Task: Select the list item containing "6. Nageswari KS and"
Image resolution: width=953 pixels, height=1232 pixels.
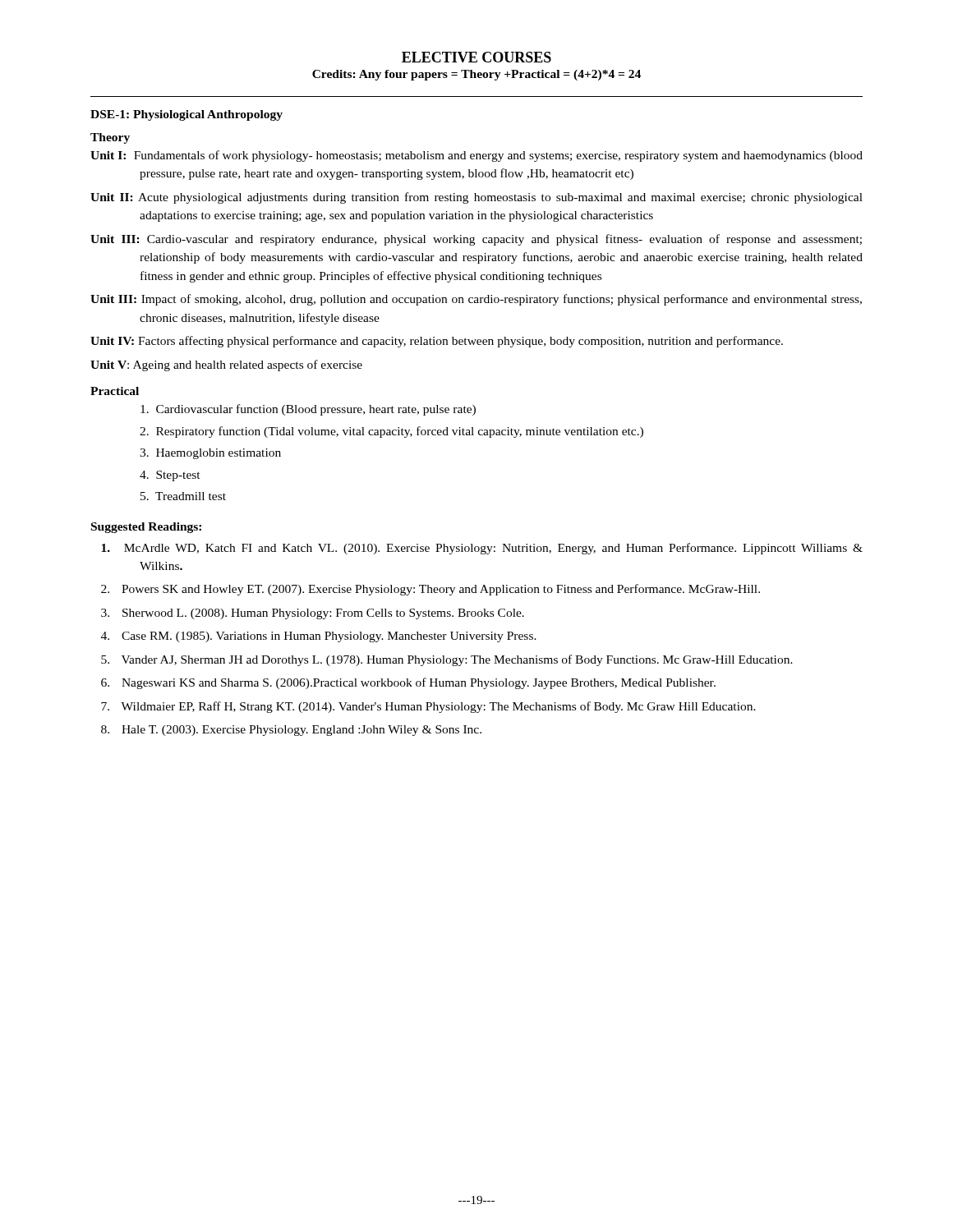Action: click(x=403, y=683)
